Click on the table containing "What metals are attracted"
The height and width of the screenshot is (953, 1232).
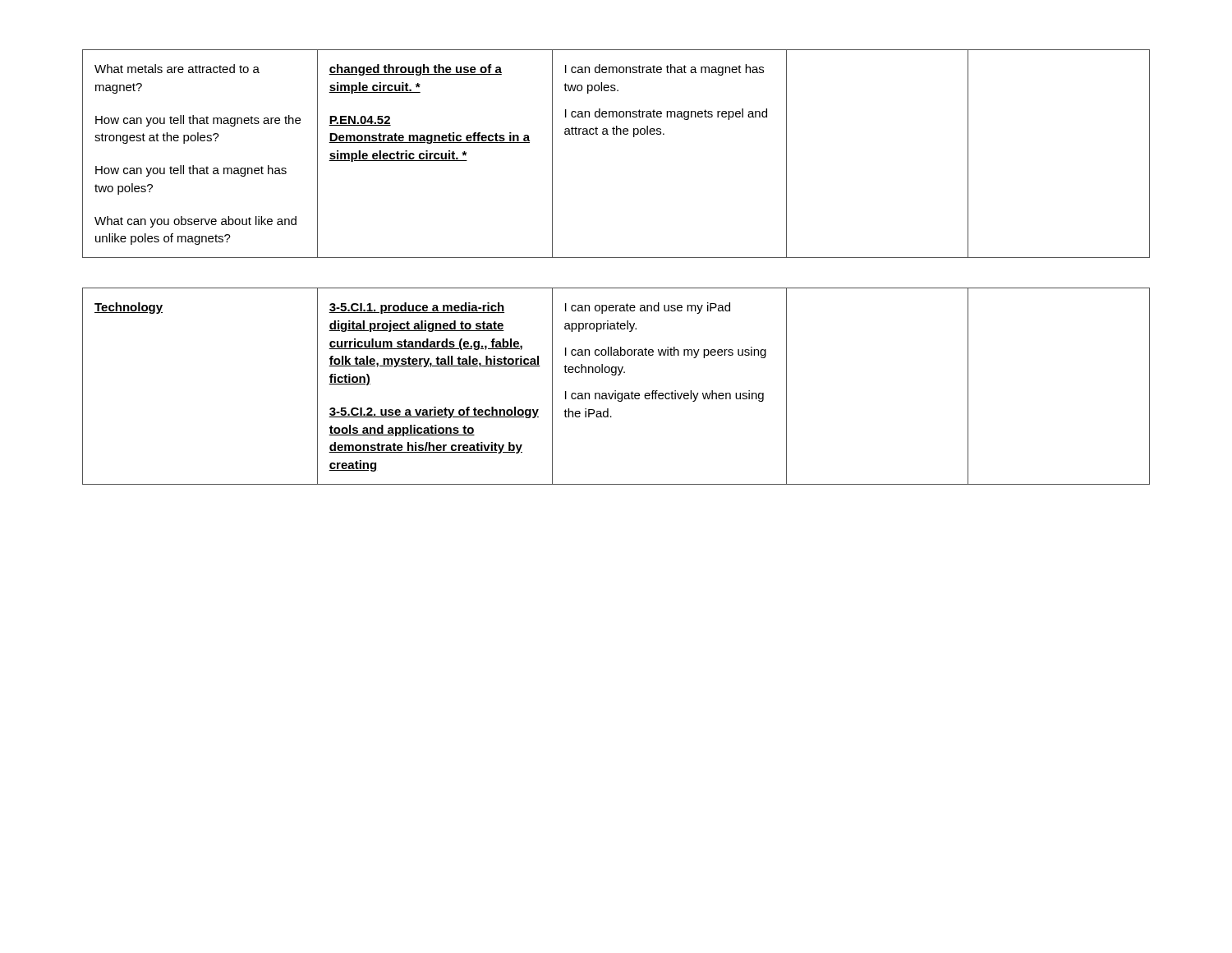(x=616, y=154)
